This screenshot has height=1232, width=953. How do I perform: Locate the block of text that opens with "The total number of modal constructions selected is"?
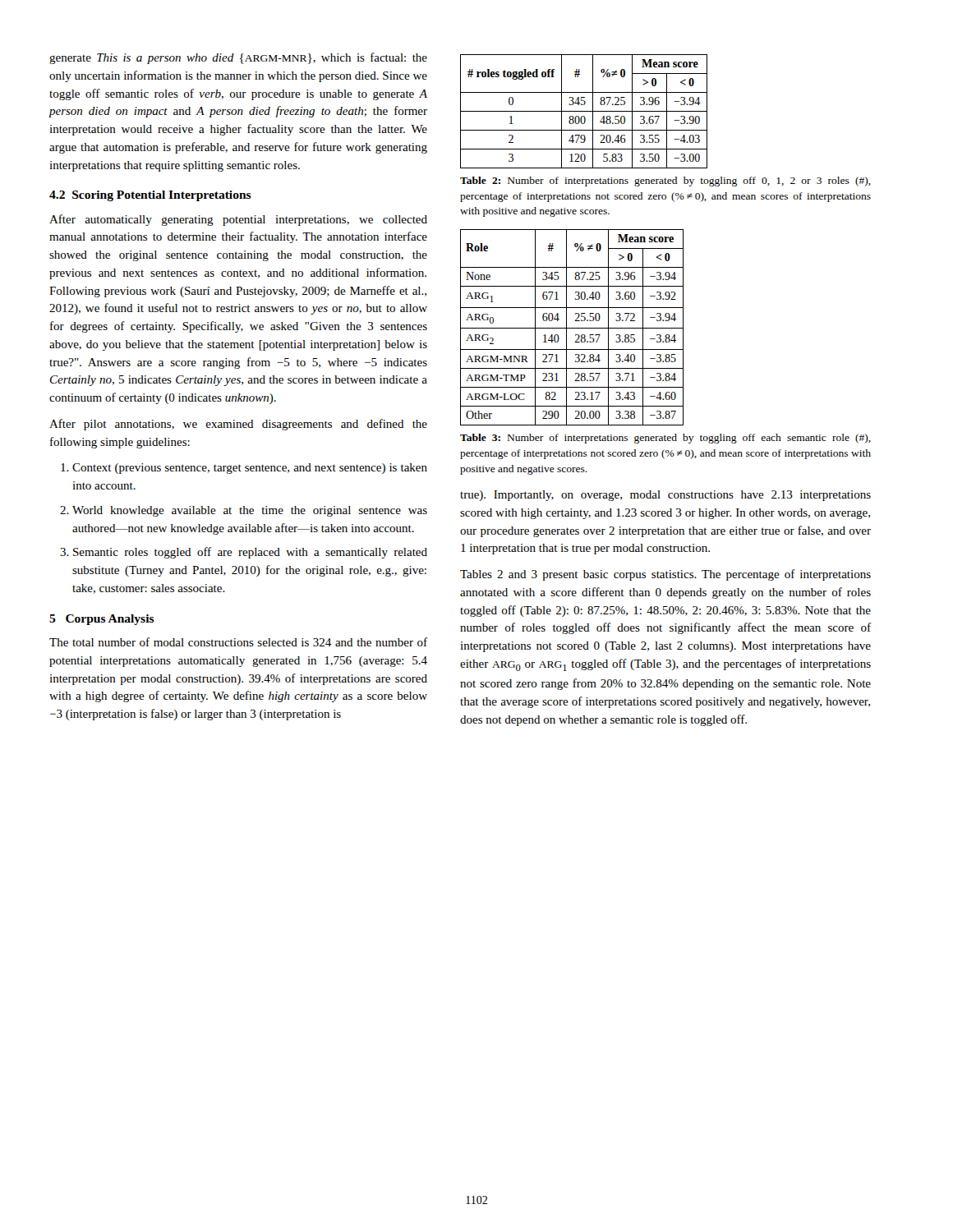point(238,679)
